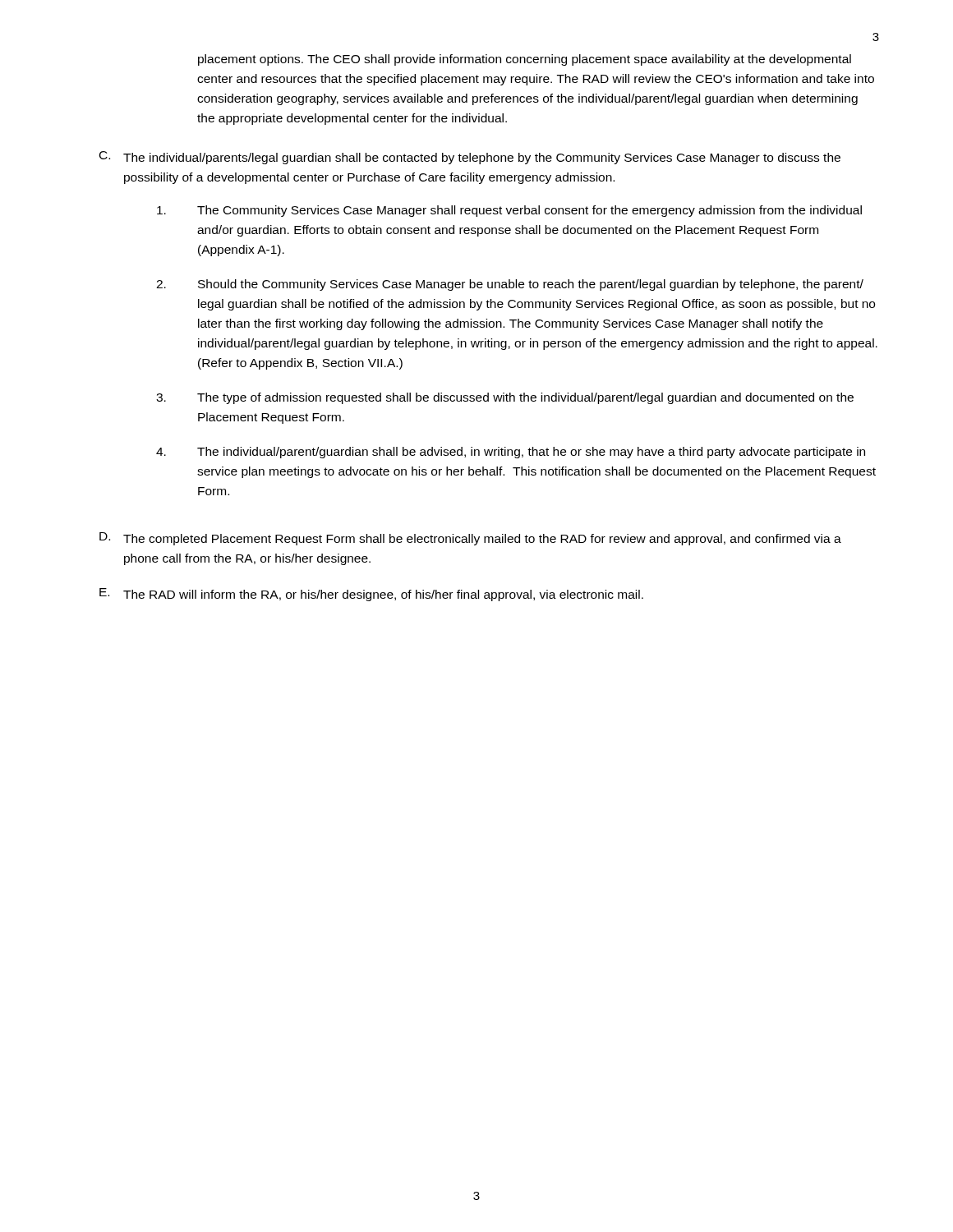Viewport: 953px width, 1232px height.
Task: Find the list item that reads "The Community Services Case Manager shall request"
Action: [518, 230]
